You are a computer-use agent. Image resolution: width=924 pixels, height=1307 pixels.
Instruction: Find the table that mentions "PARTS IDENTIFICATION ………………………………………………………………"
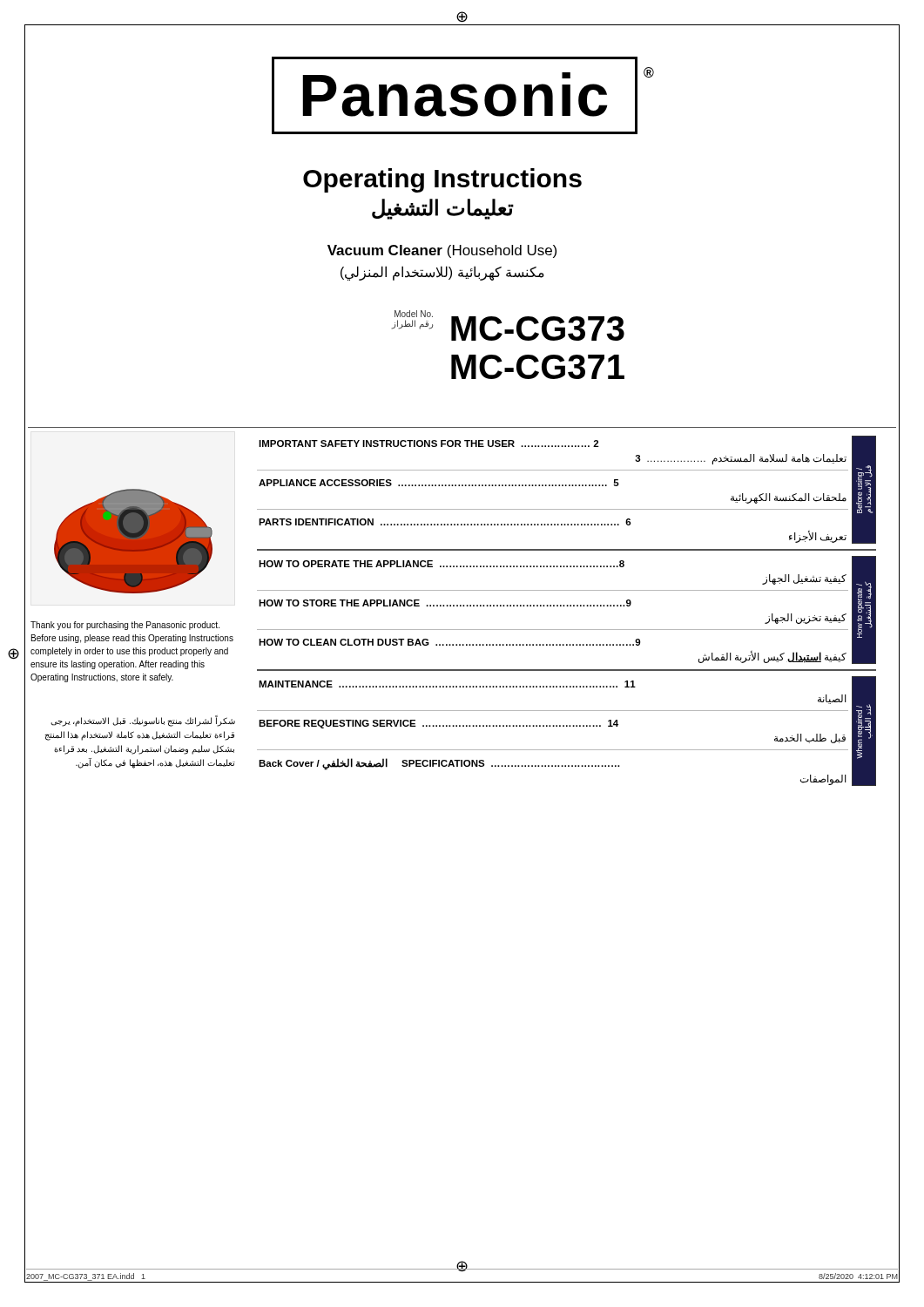click(x=553, y=529)
